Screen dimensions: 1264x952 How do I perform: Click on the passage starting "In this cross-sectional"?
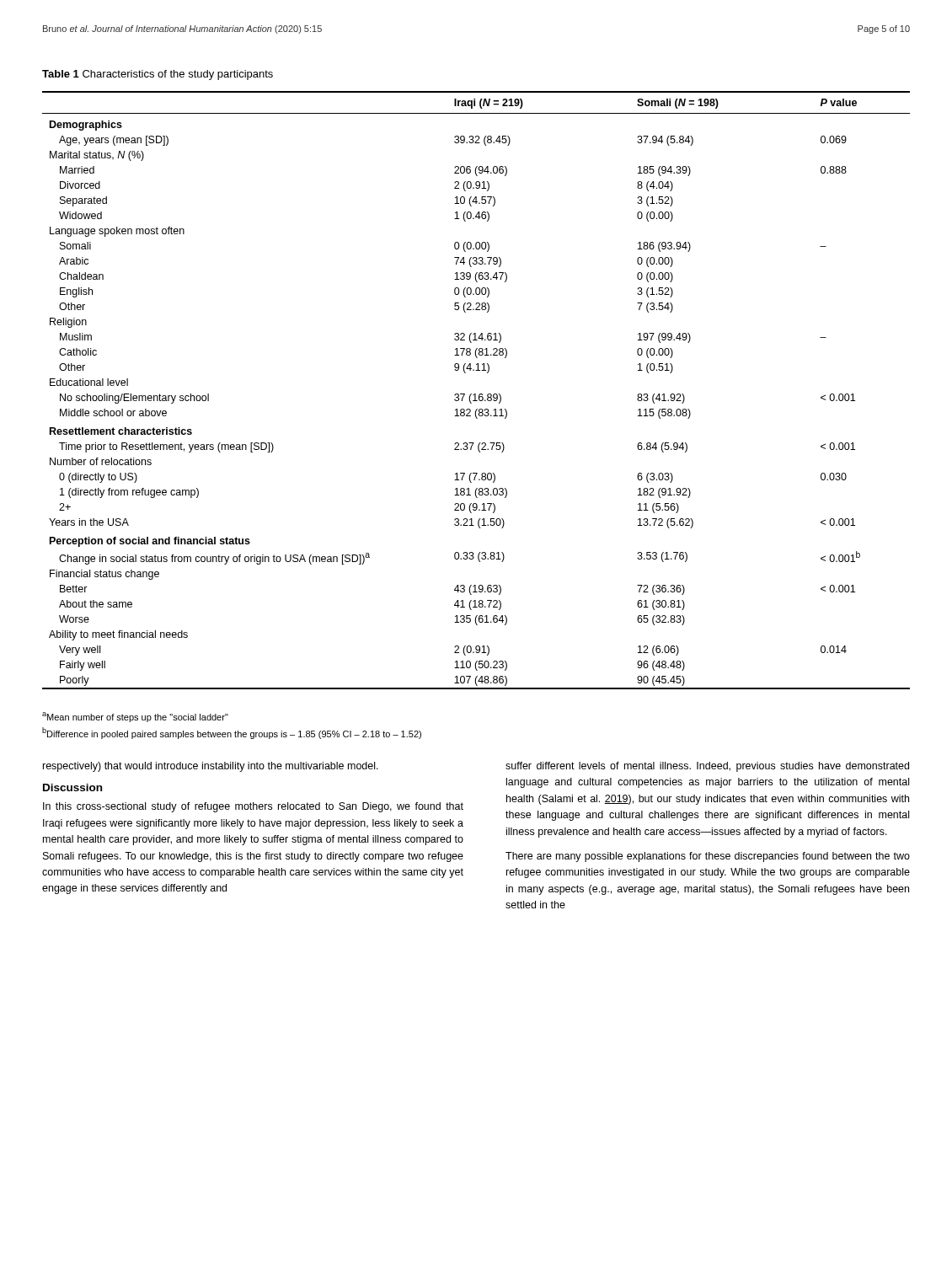click(x=253, y=848)
